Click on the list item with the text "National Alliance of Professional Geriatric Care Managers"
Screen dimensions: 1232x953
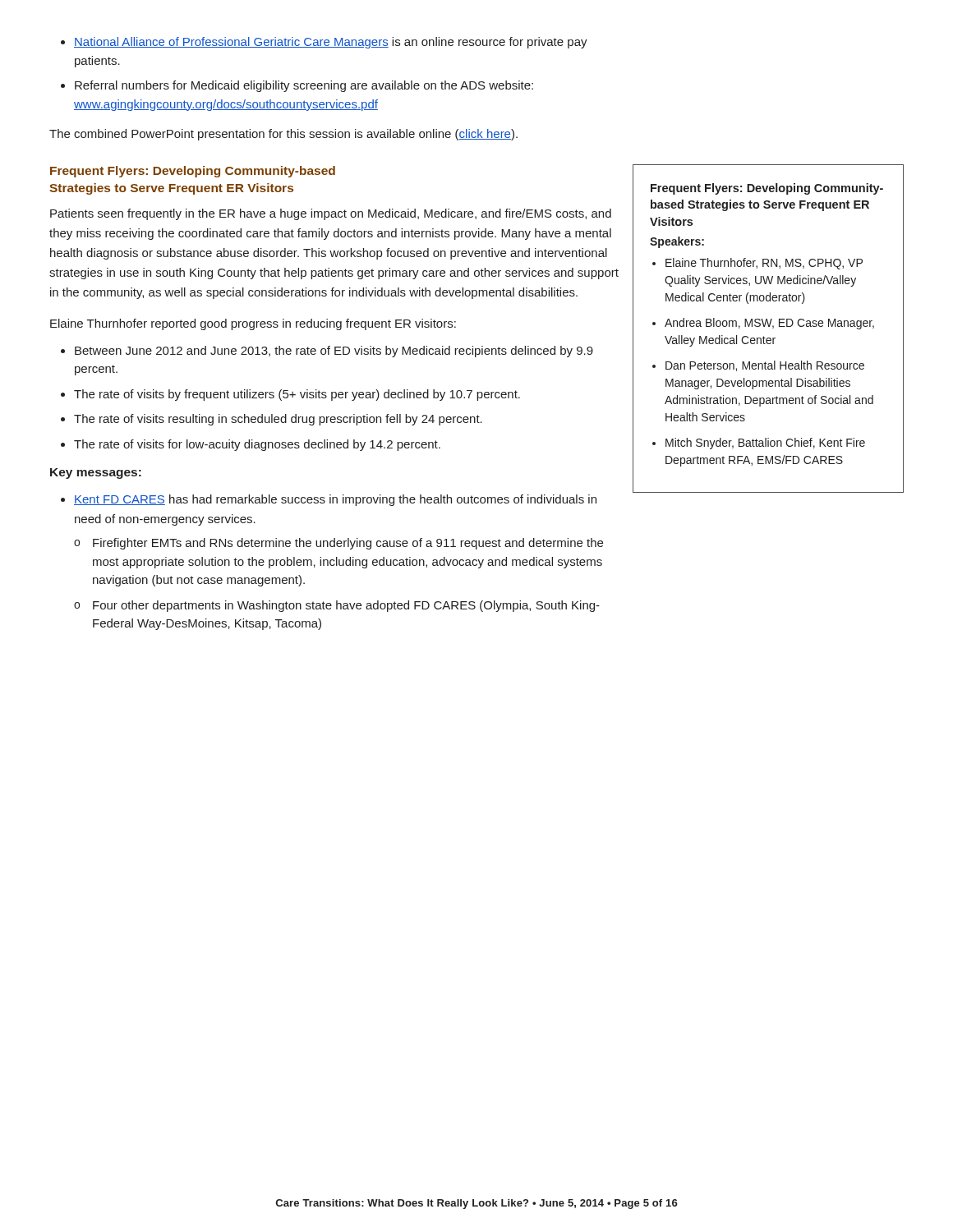pos(330,51)
